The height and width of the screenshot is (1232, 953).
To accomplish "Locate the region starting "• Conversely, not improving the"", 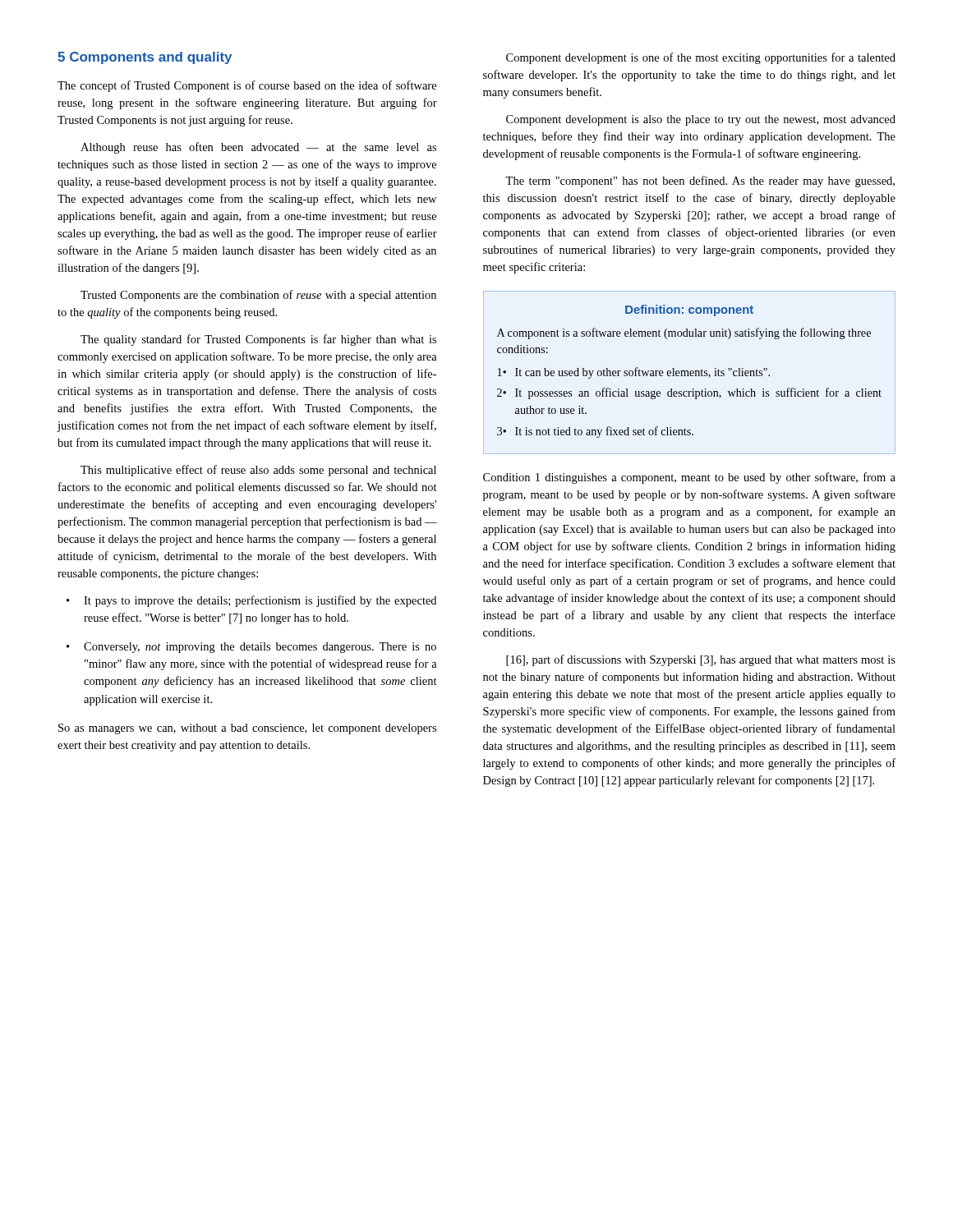I will [x=251, y=673].
